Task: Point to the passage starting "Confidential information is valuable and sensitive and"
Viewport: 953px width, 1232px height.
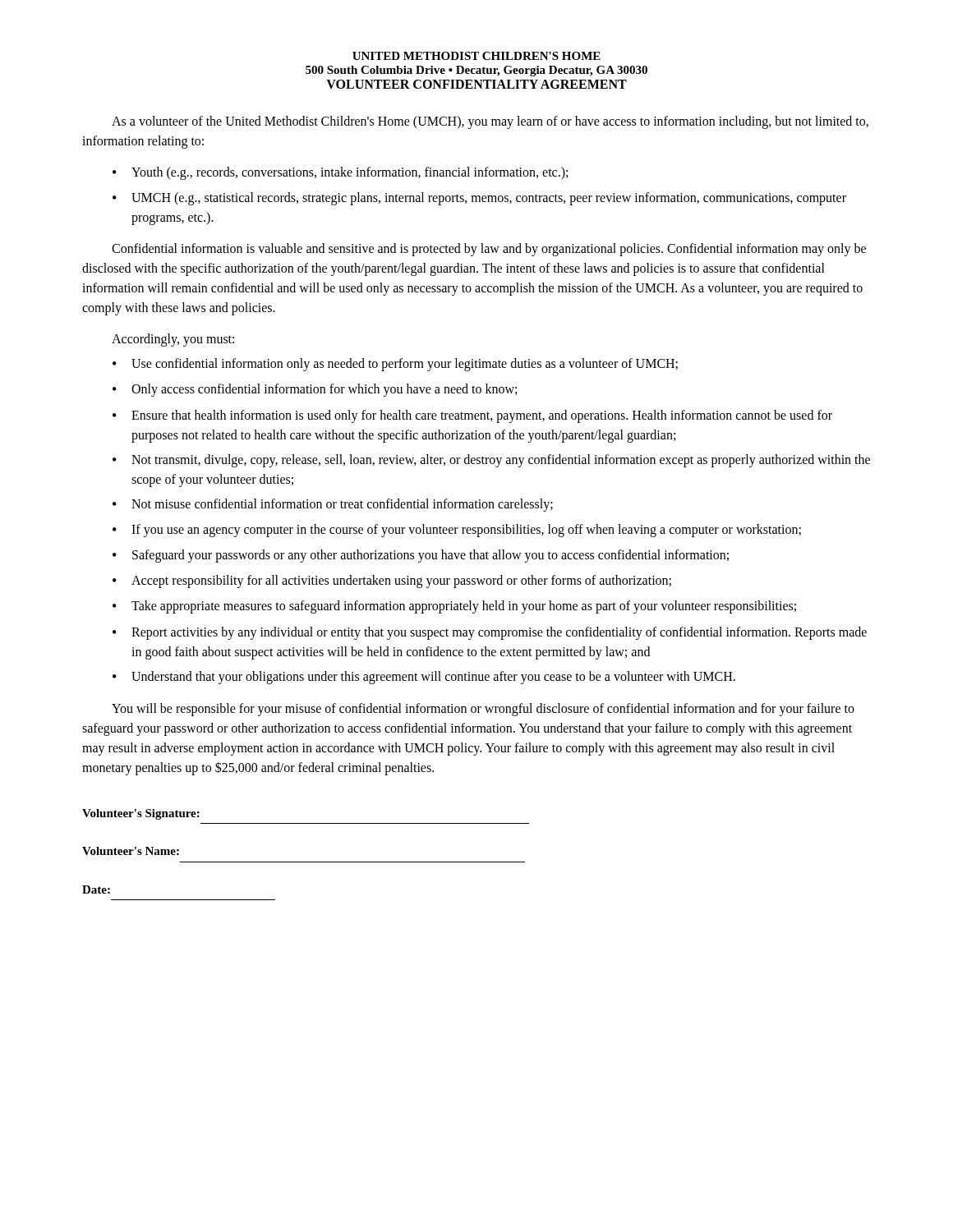Action: point(474,278)
